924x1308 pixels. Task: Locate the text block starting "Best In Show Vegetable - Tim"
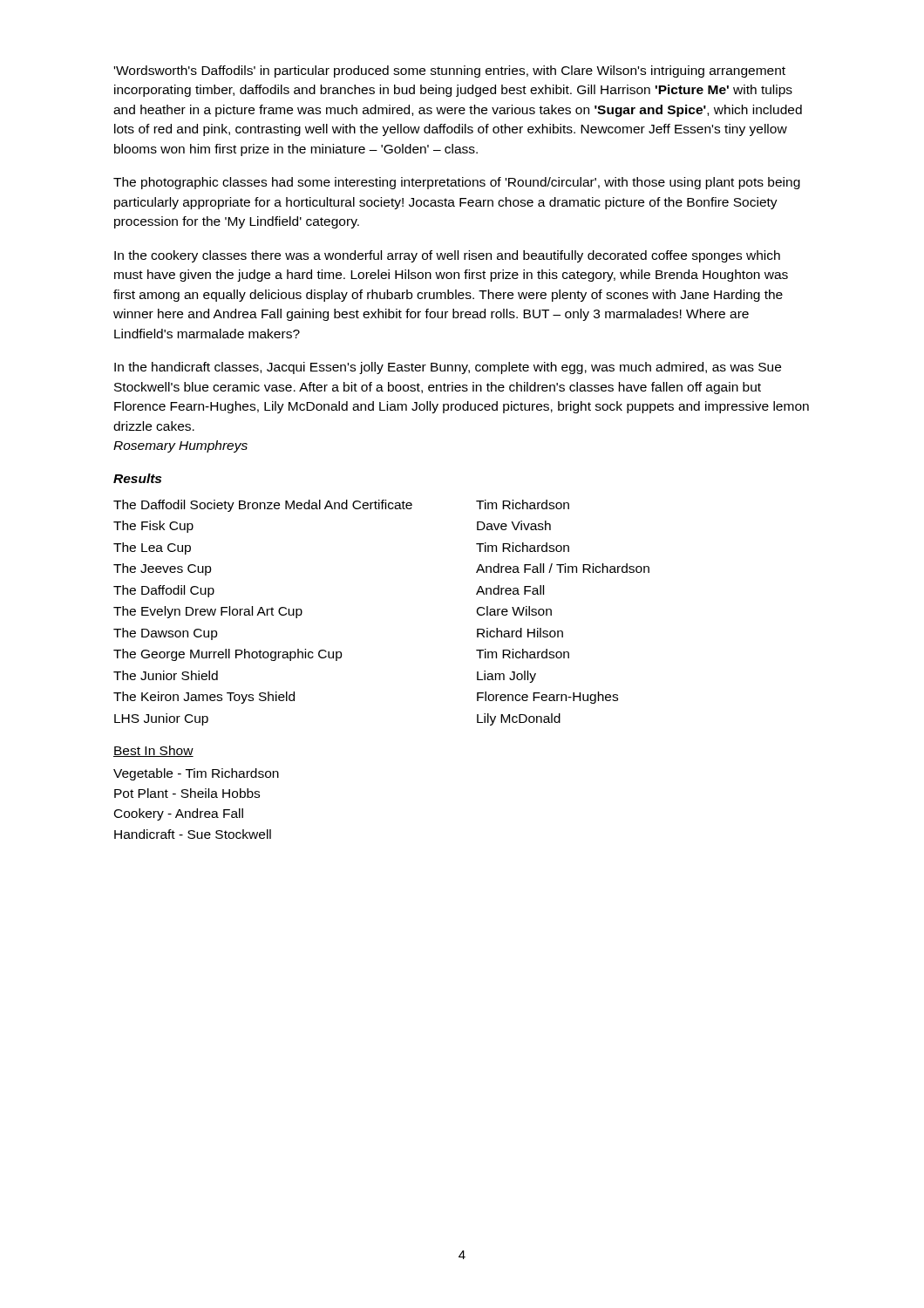[153, 751]
